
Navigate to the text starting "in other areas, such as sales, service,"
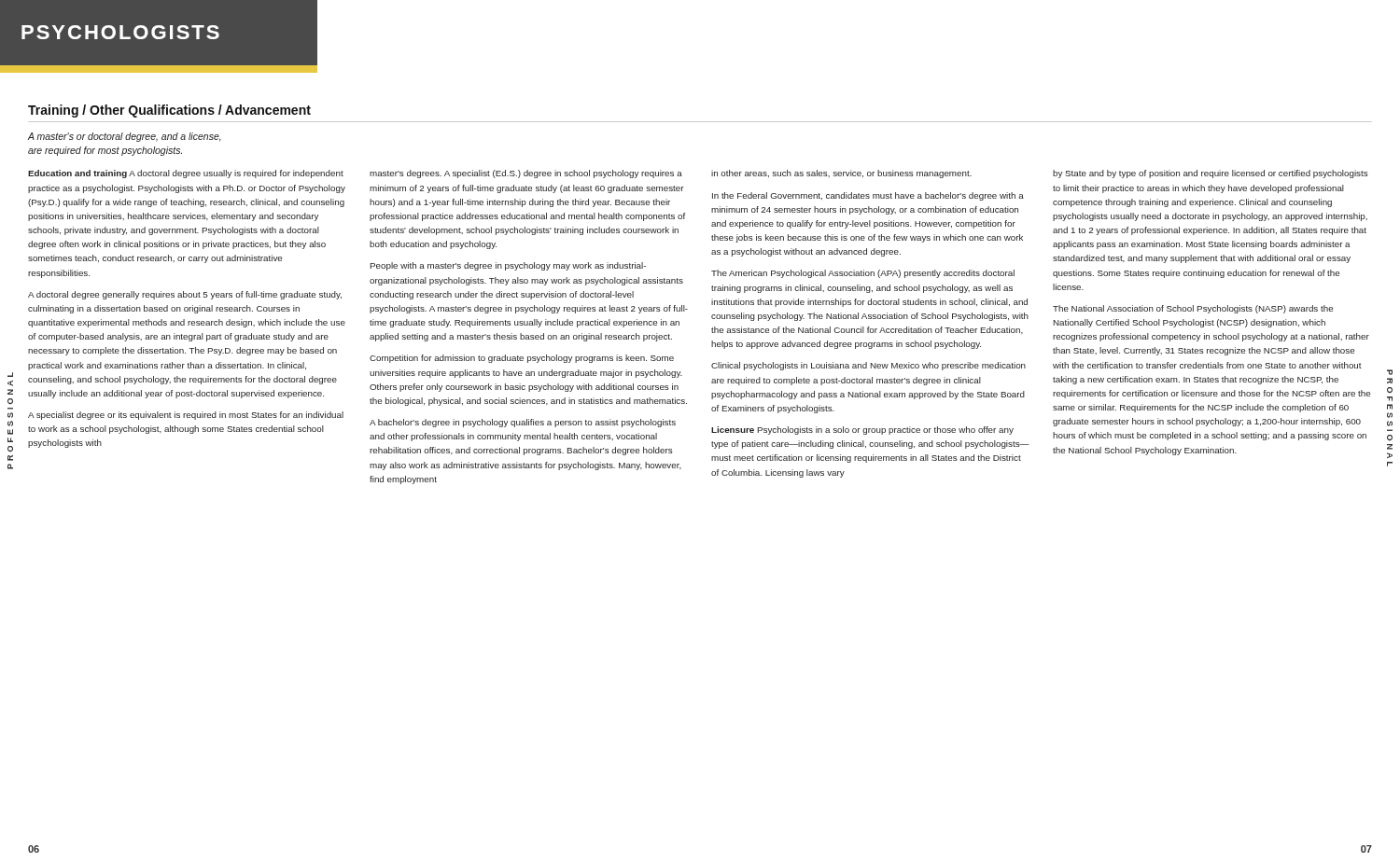coord(871,323)
